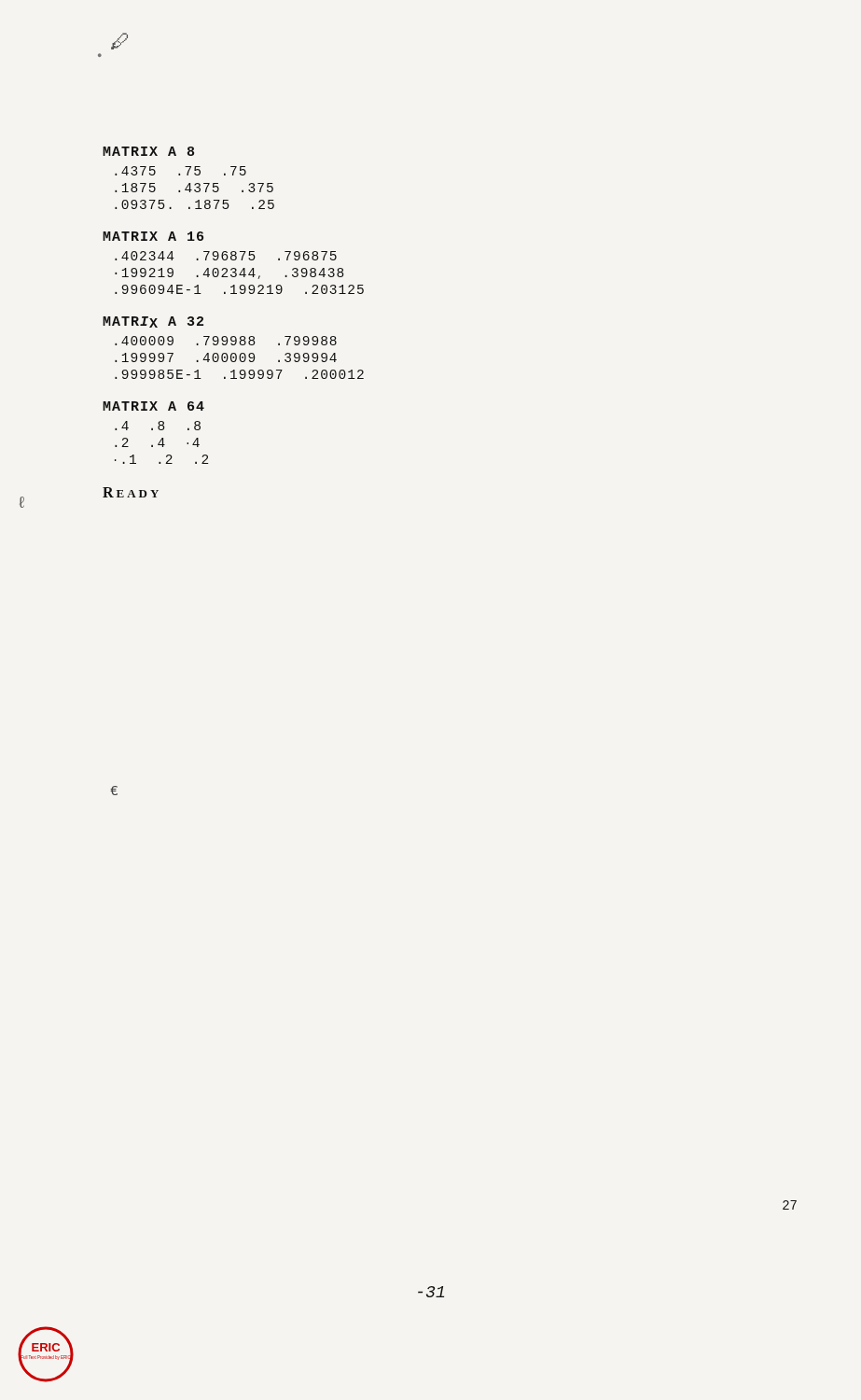Find the block on this page that starts "MATRIX A 64 .4 .8 .8 .2"
The width and height of the screenshot is (861, 1400).
(x=153, y=406)
